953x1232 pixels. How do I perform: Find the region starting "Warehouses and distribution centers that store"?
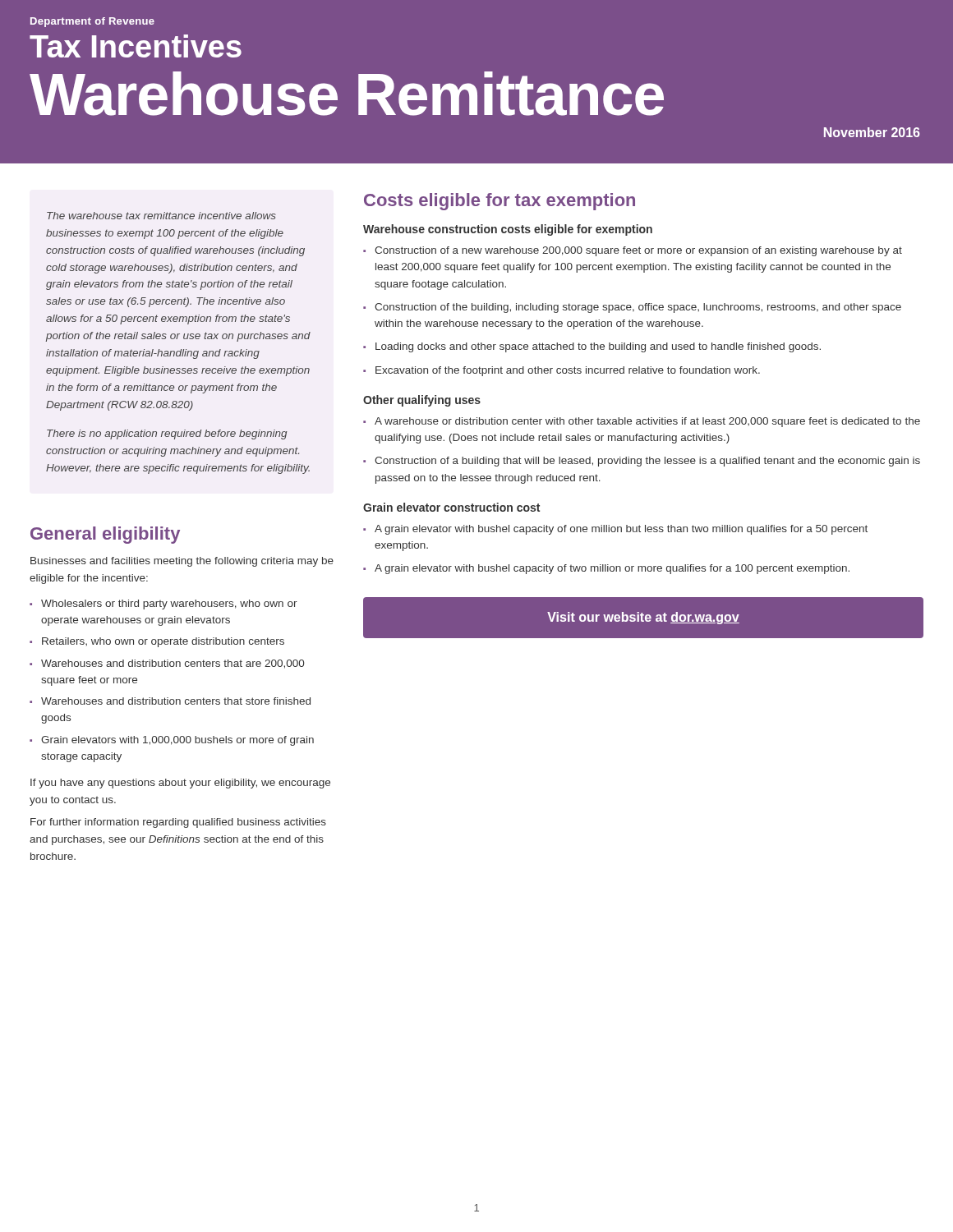176,709
